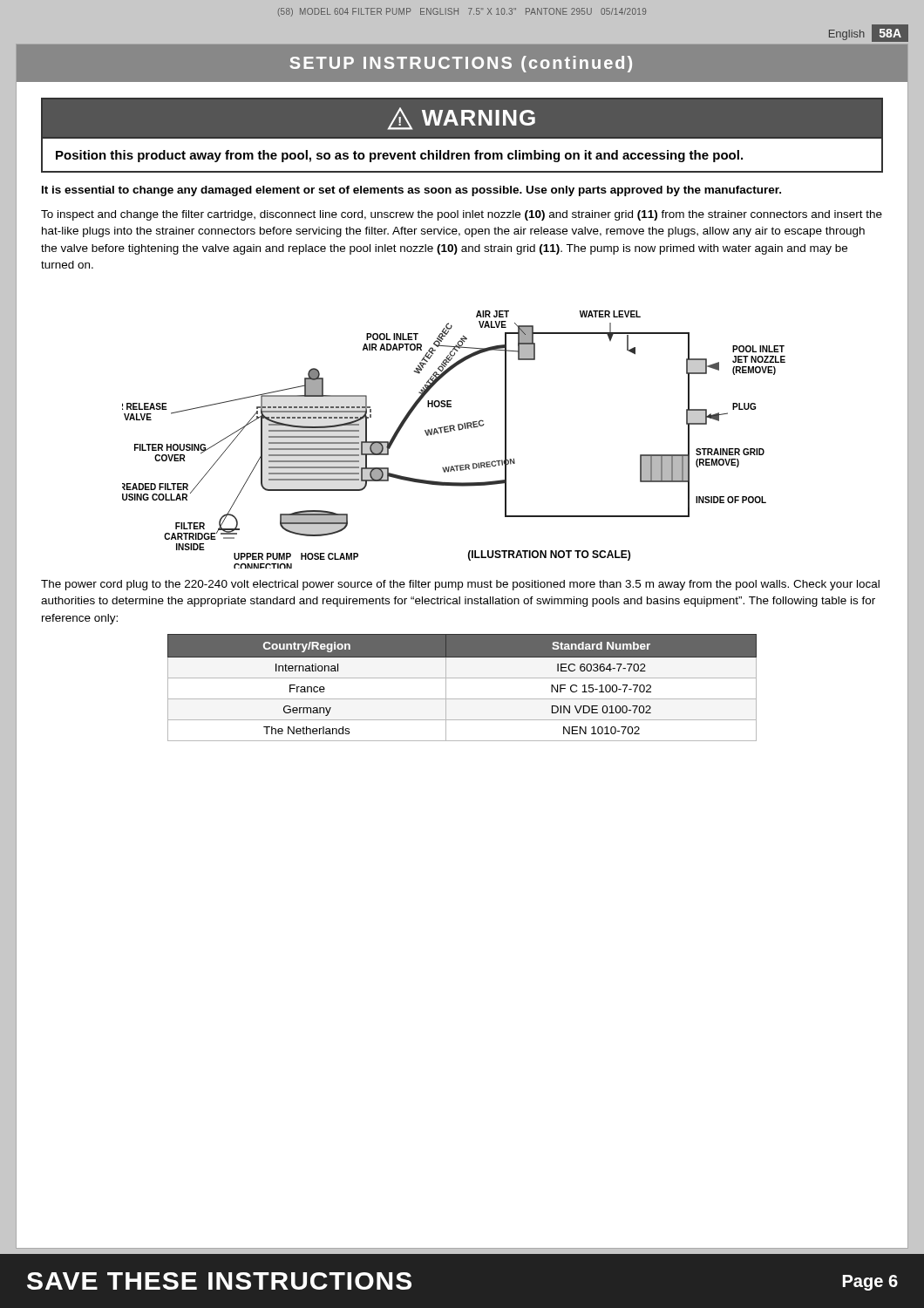This screenshot has height=1308, width=924.
Task: Where is the passage that starts "It is essential to change"?
Action: (x=411, y=190)
